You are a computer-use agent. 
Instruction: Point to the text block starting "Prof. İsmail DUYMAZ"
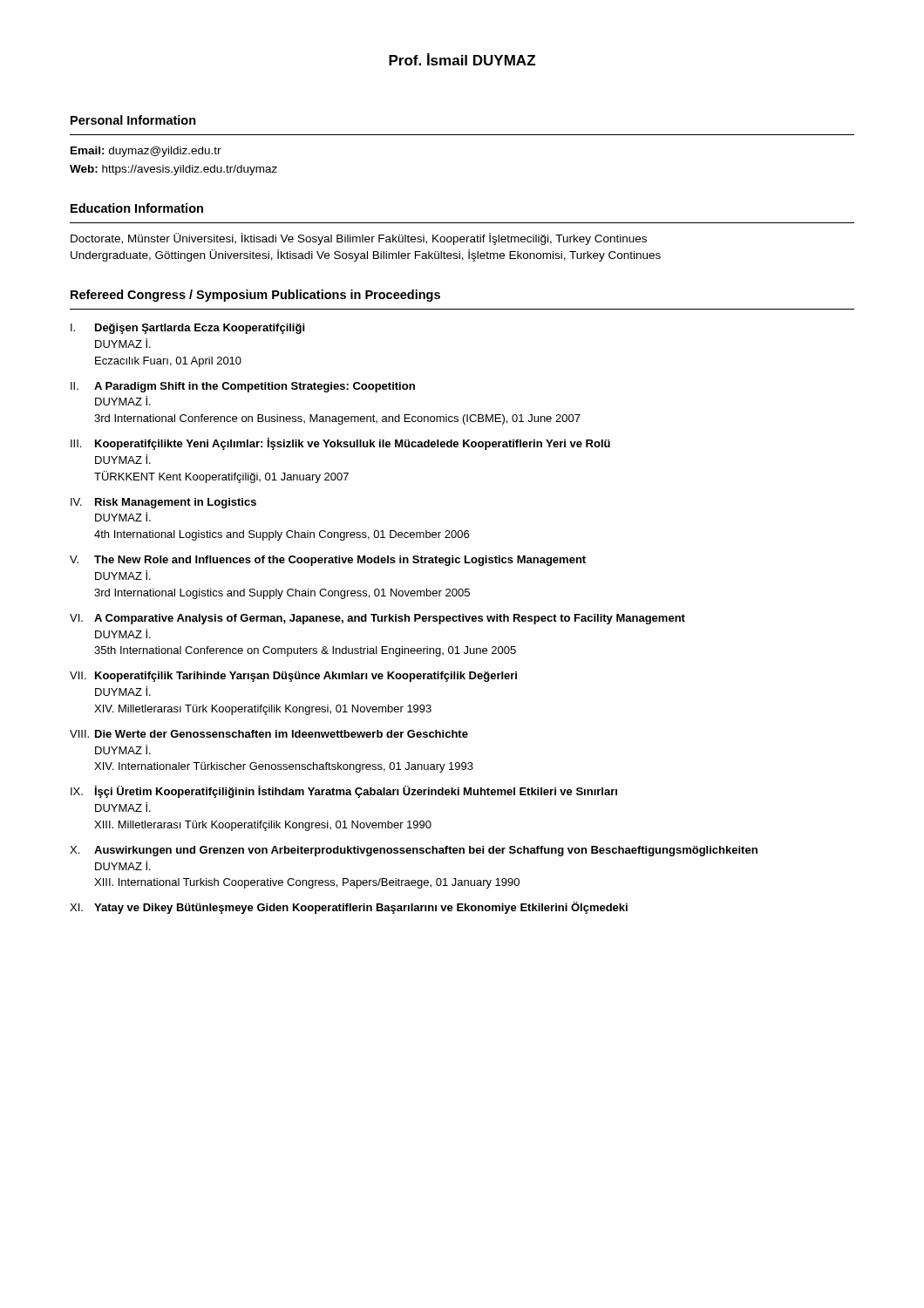point(462,61)
